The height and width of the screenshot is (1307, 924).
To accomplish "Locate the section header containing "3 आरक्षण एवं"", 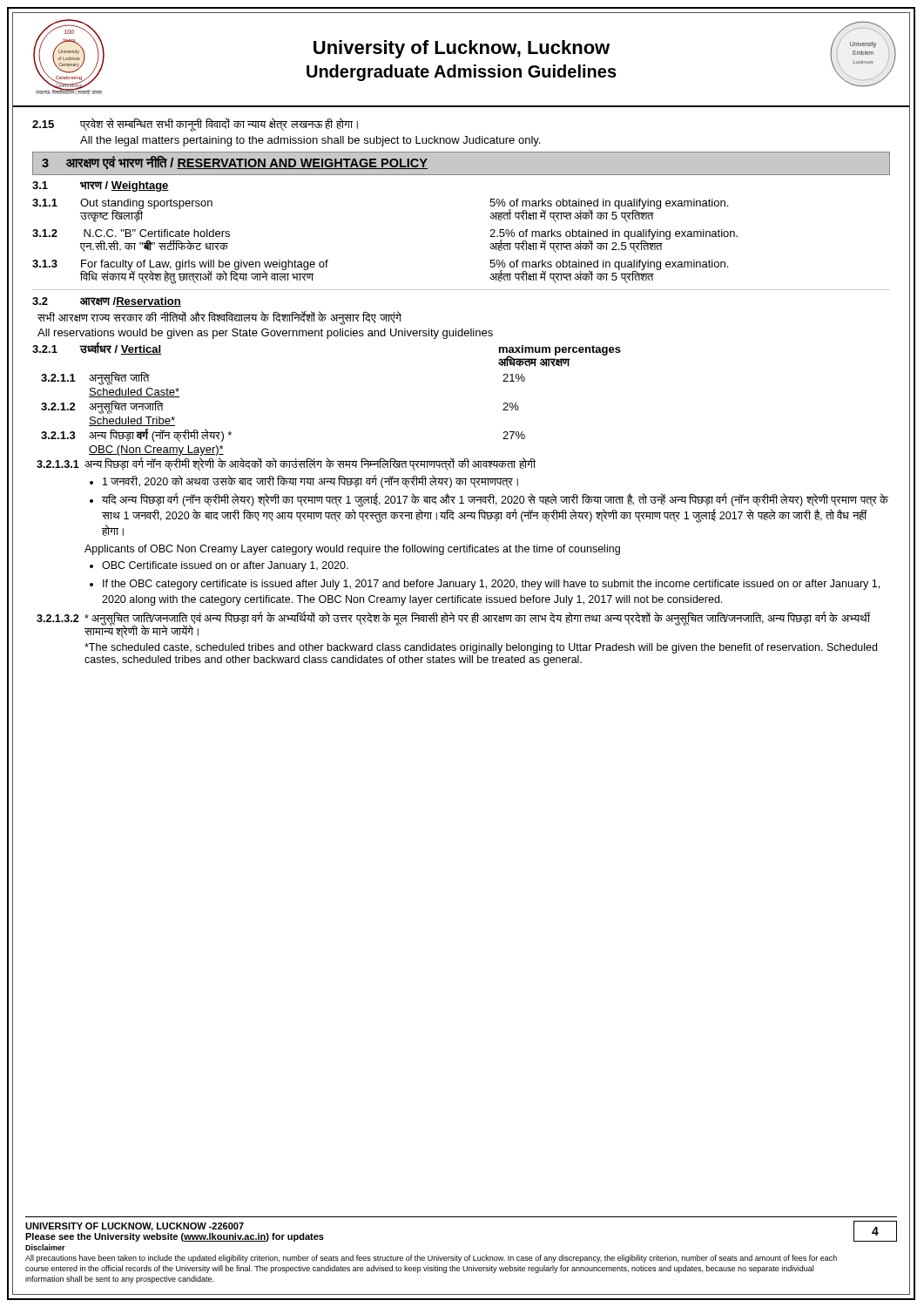I will coord(235,163).
